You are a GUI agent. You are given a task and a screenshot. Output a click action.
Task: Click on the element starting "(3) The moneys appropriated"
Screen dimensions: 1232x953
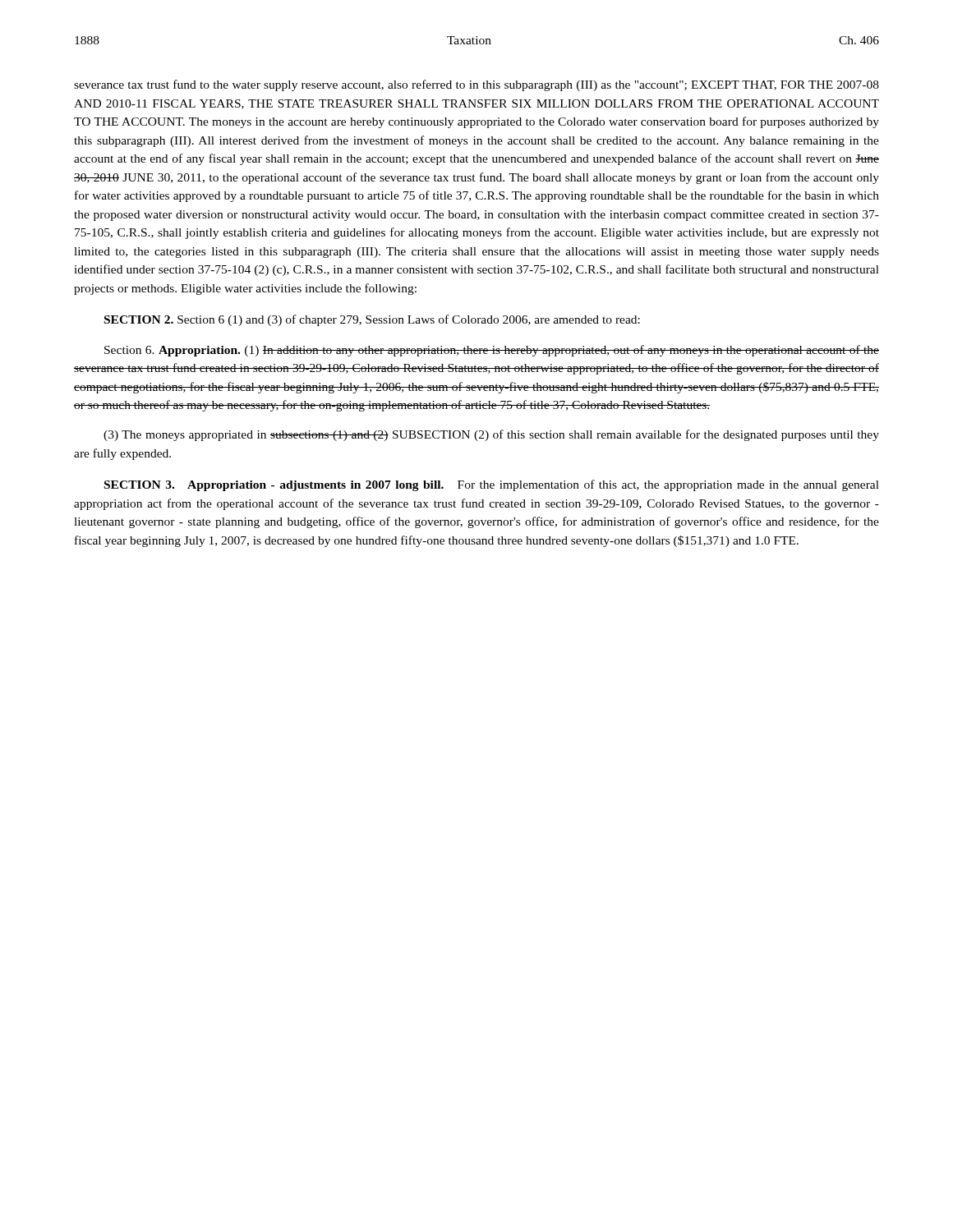tap(476, 444)
